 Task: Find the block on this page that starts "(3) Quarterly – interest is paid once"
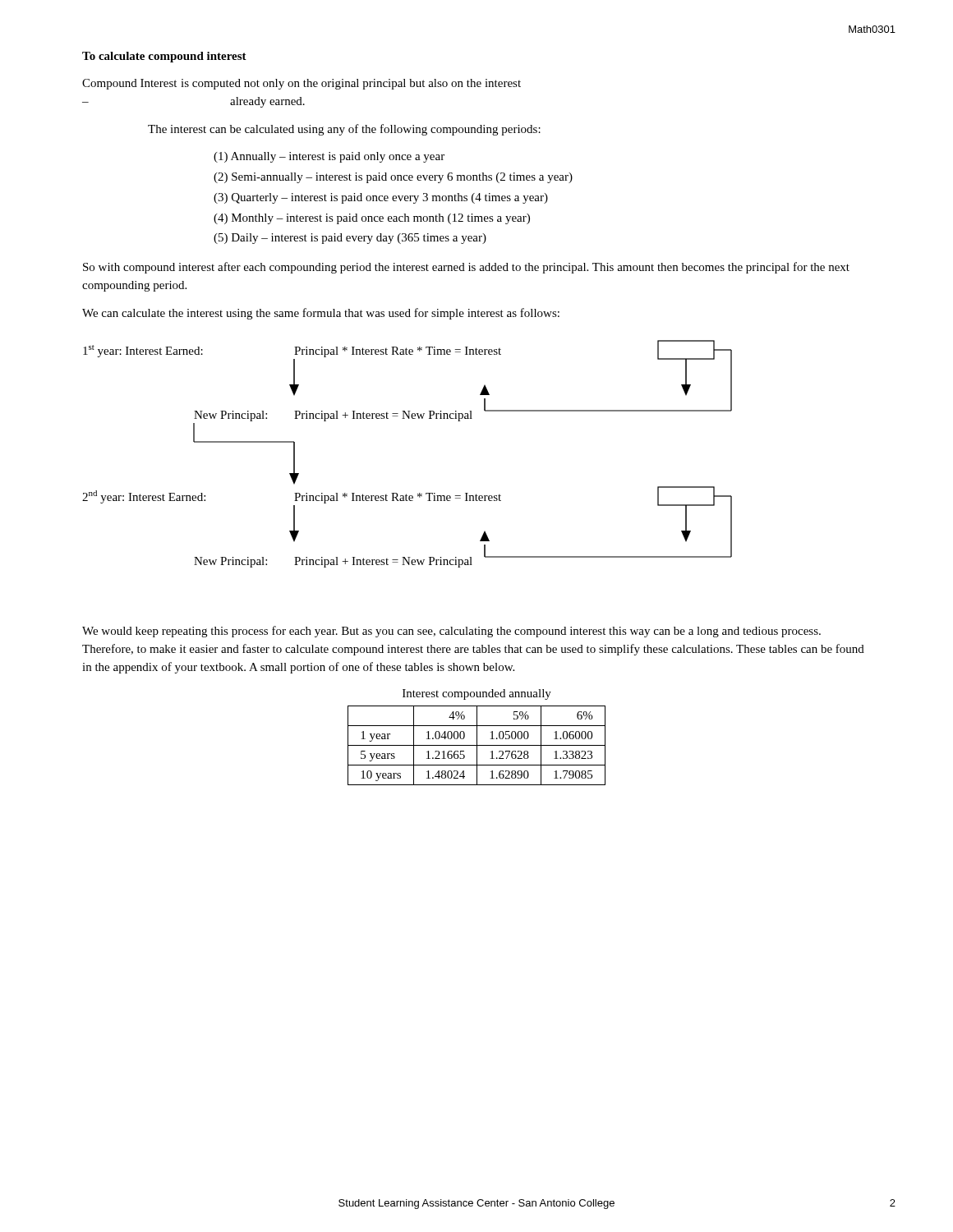click(381, 197)
